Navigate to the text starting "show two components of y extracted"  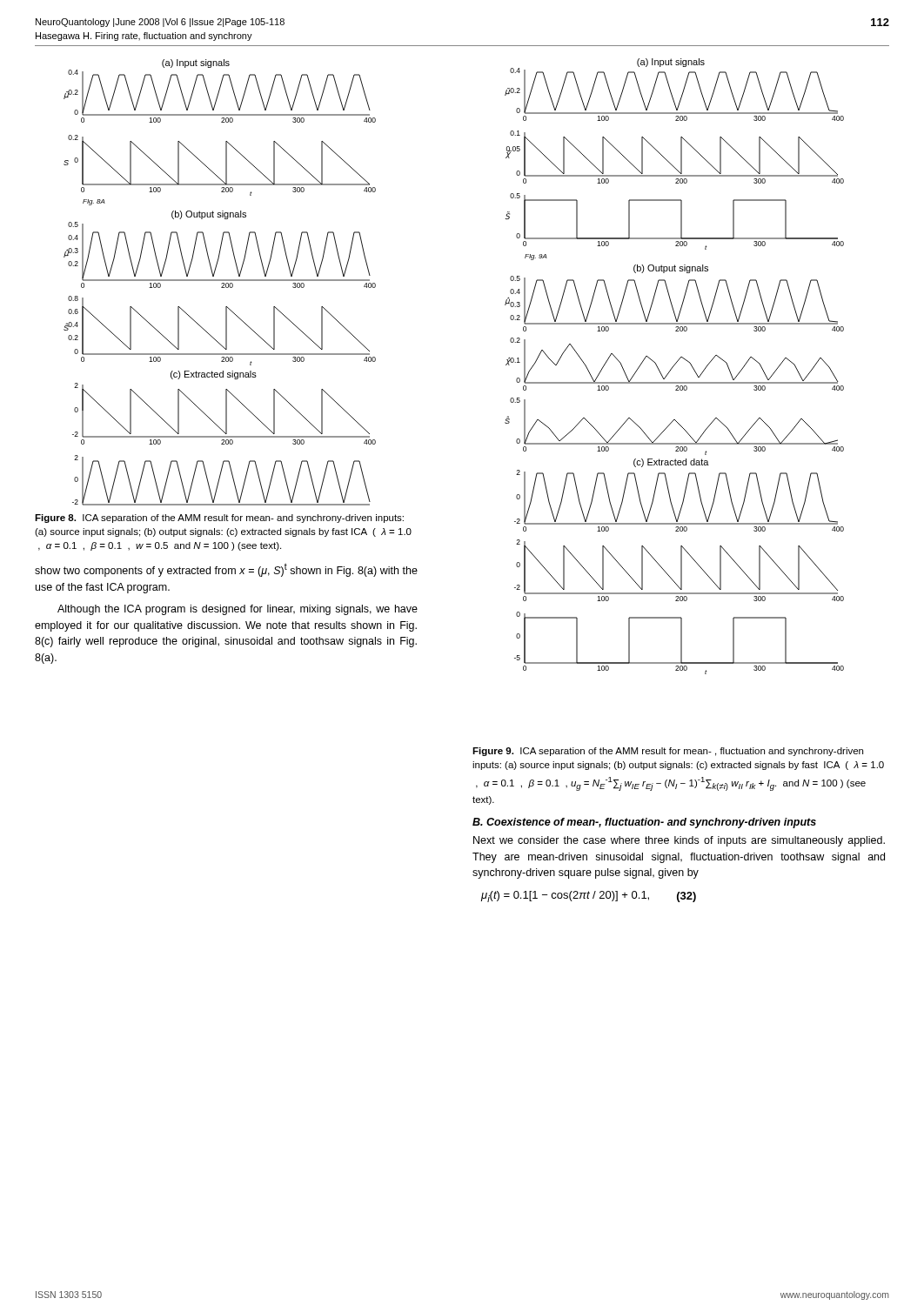[x=226, y=578]
